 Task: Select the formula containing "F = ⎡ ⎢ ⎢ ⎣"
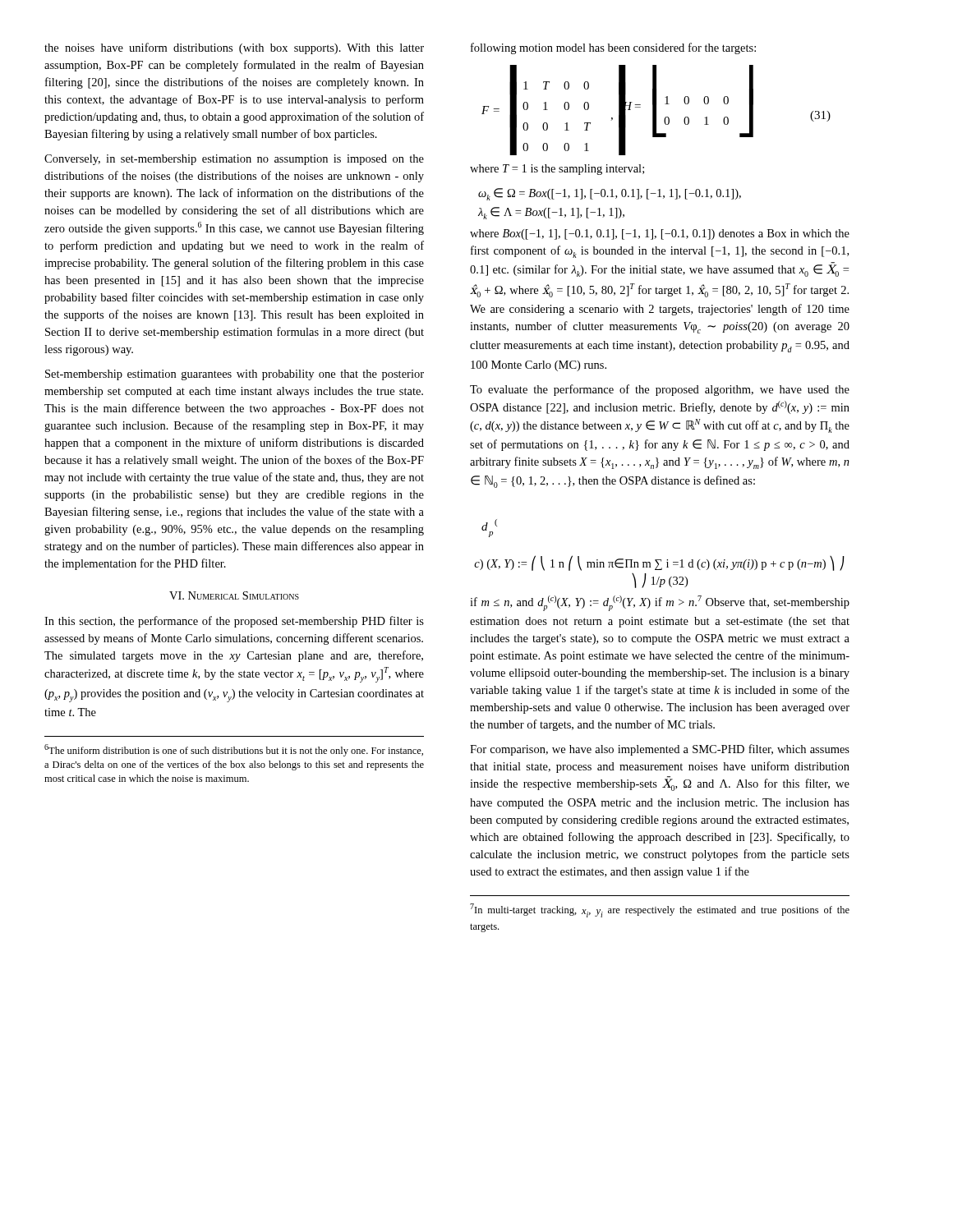click(x=660, y=110)
